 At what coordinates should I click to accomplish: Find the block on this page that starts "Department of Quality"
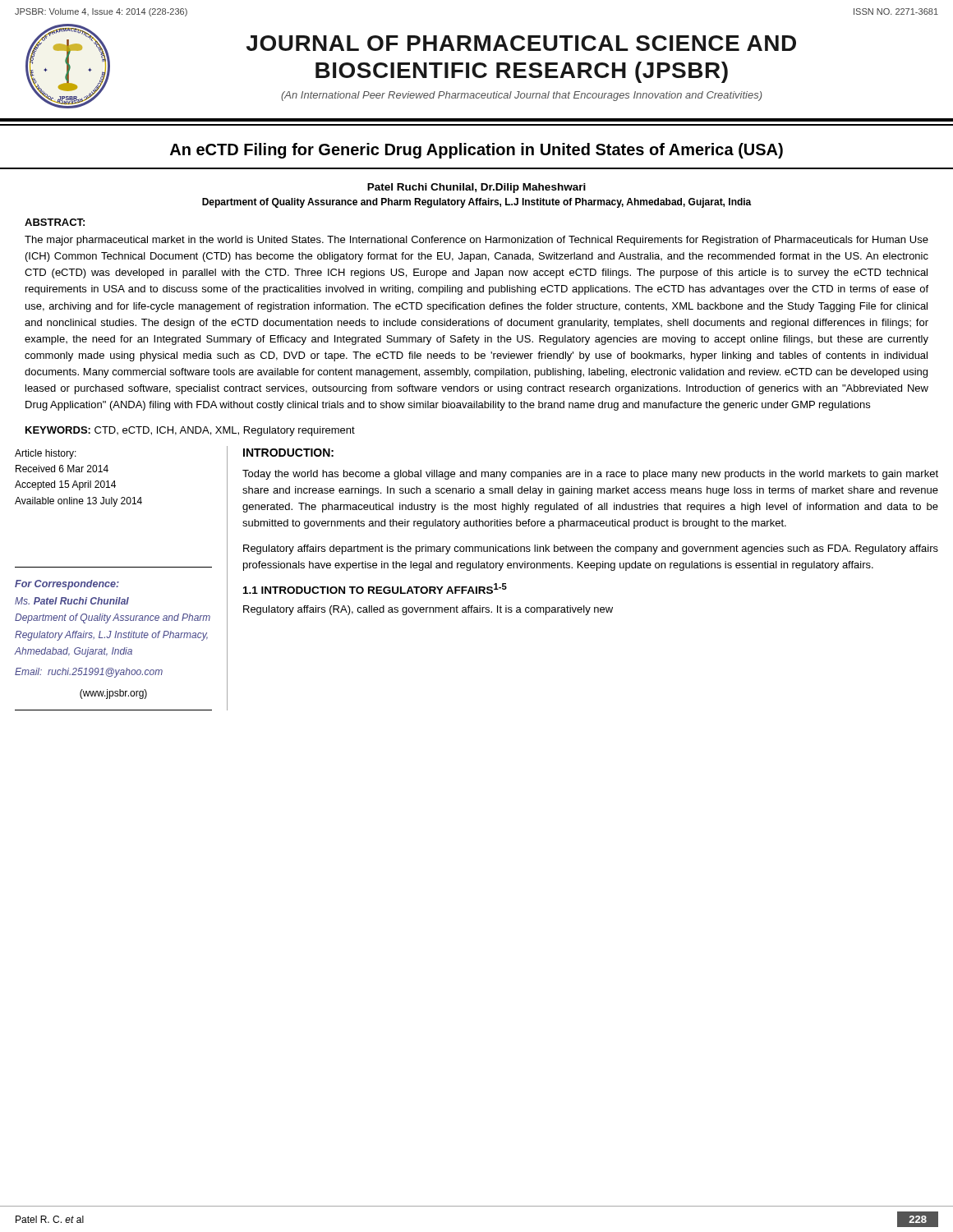pyautogui.click(x=476, y=202)
